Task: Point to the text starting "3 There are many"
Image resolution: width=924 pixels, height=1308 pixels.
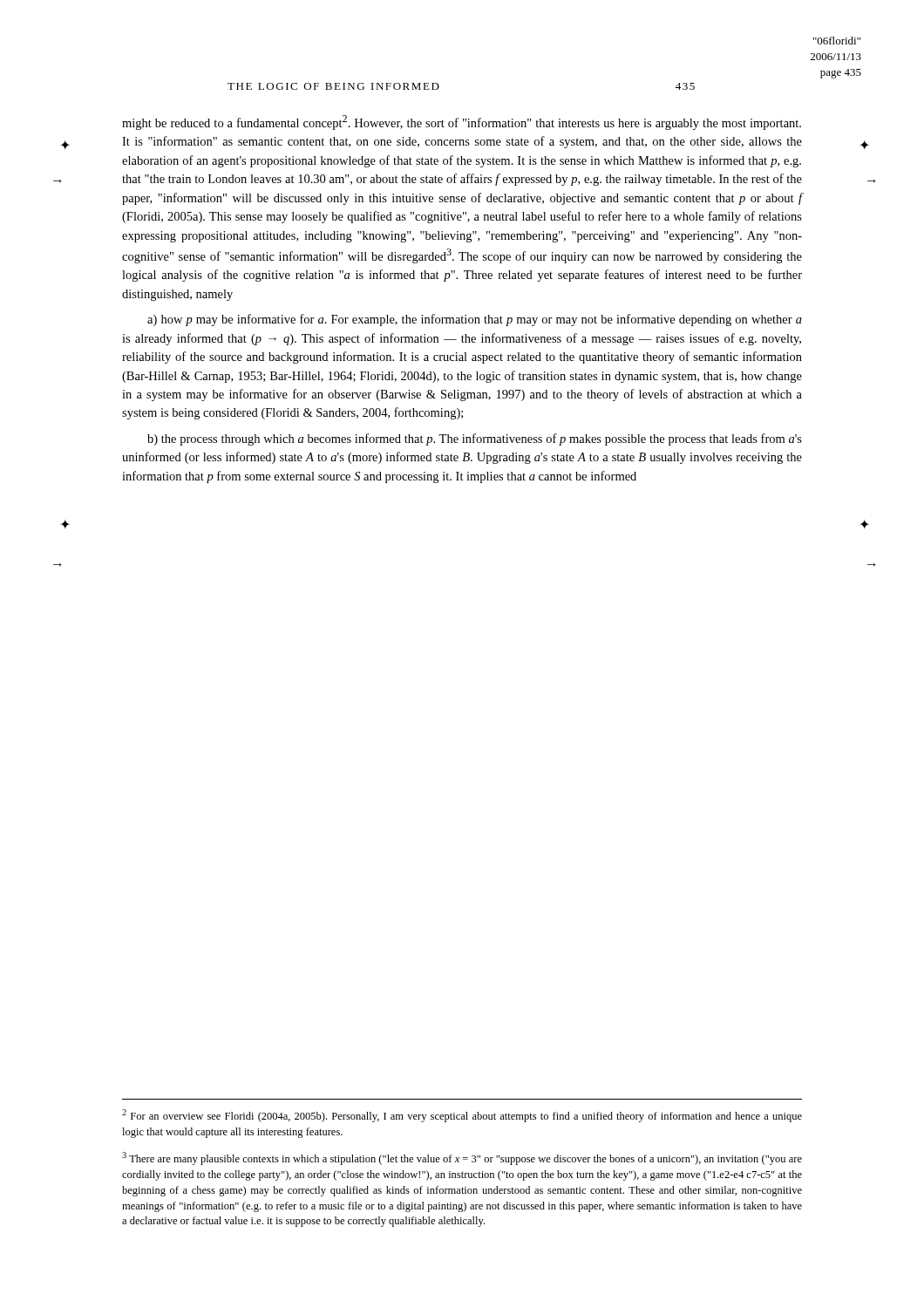Action: pos(462,1189)
